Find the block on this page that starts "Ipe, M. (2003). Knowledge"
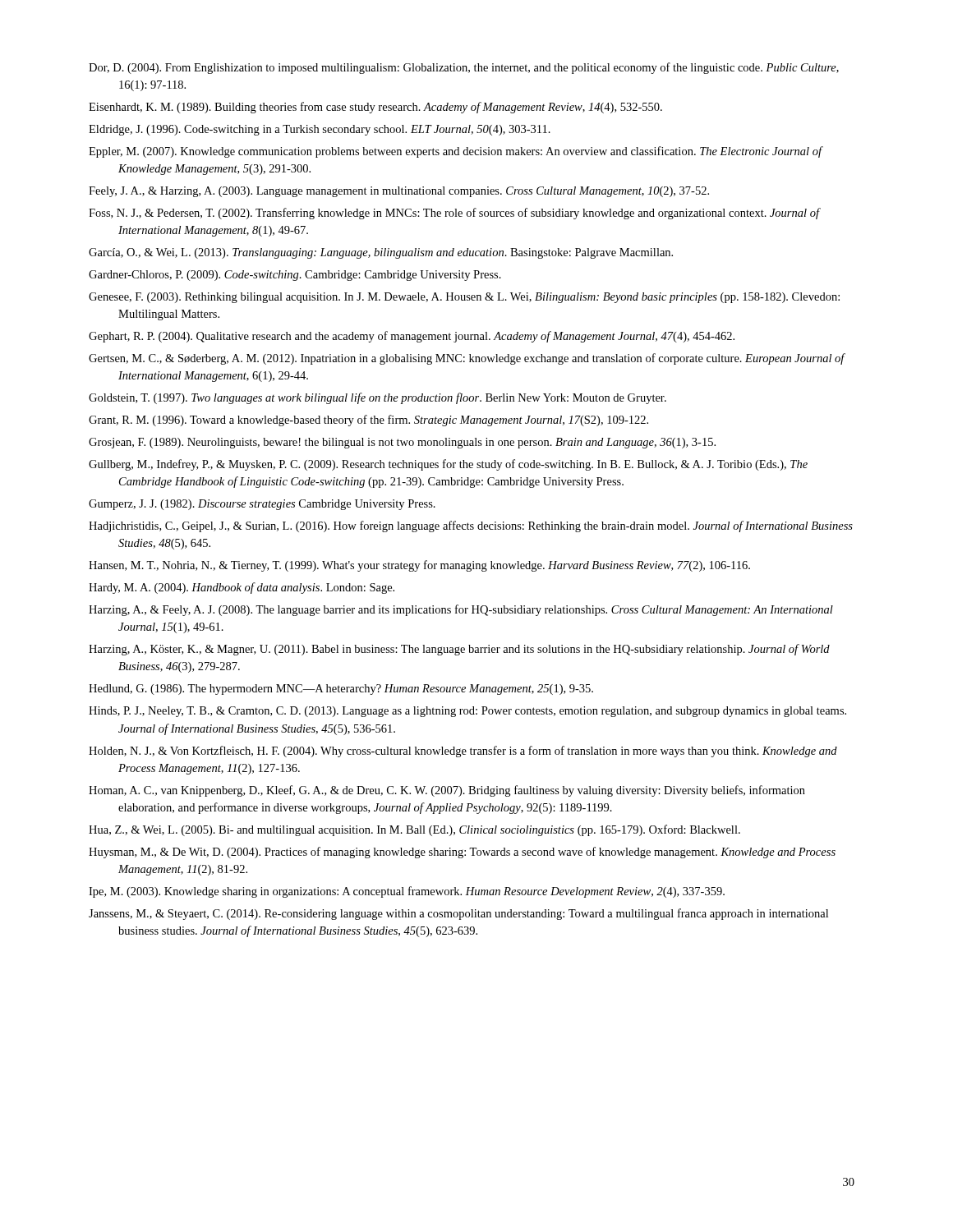Screen dimensions: 1232x953 [407, 891]
